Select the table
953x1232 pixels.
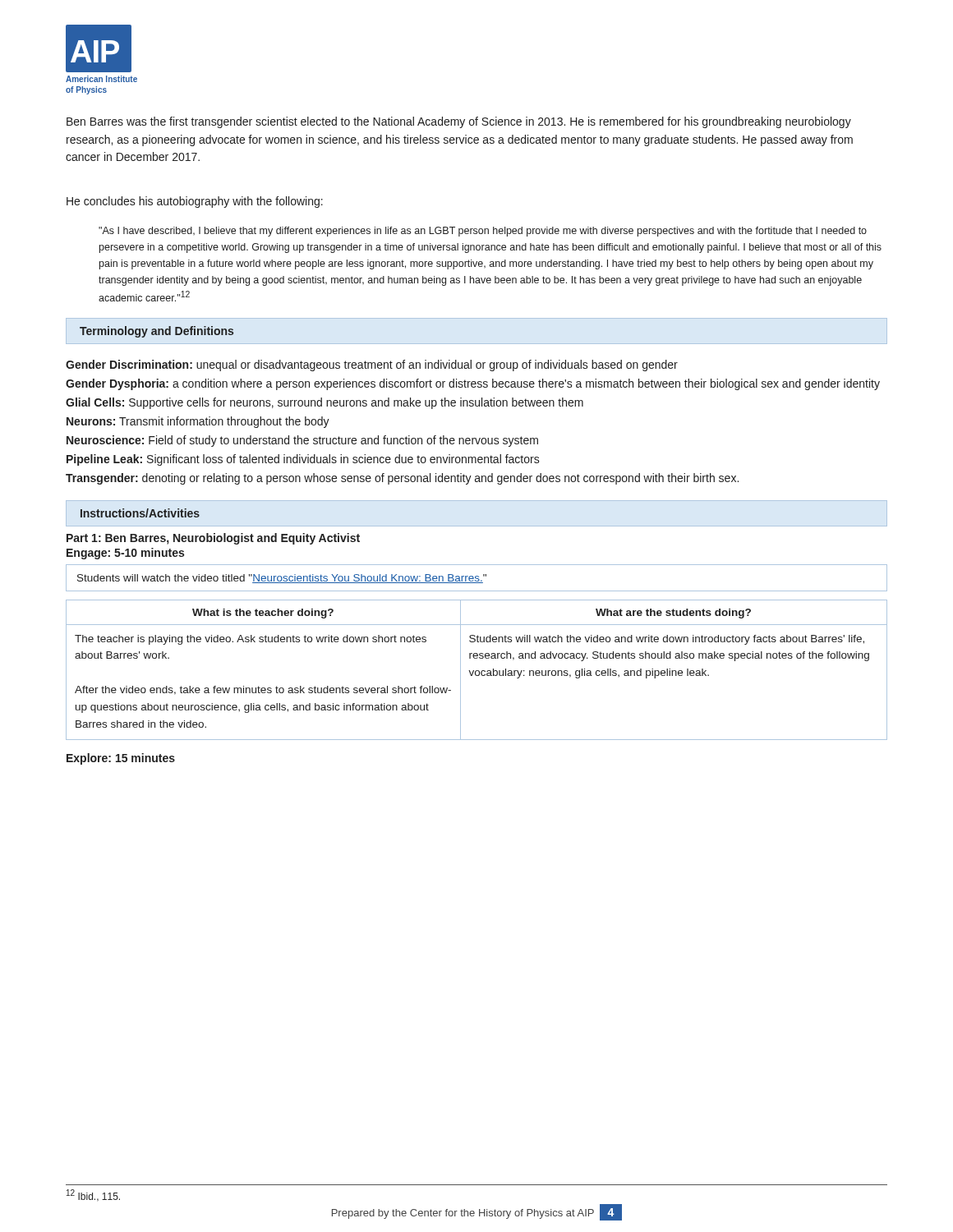point(476,670)
